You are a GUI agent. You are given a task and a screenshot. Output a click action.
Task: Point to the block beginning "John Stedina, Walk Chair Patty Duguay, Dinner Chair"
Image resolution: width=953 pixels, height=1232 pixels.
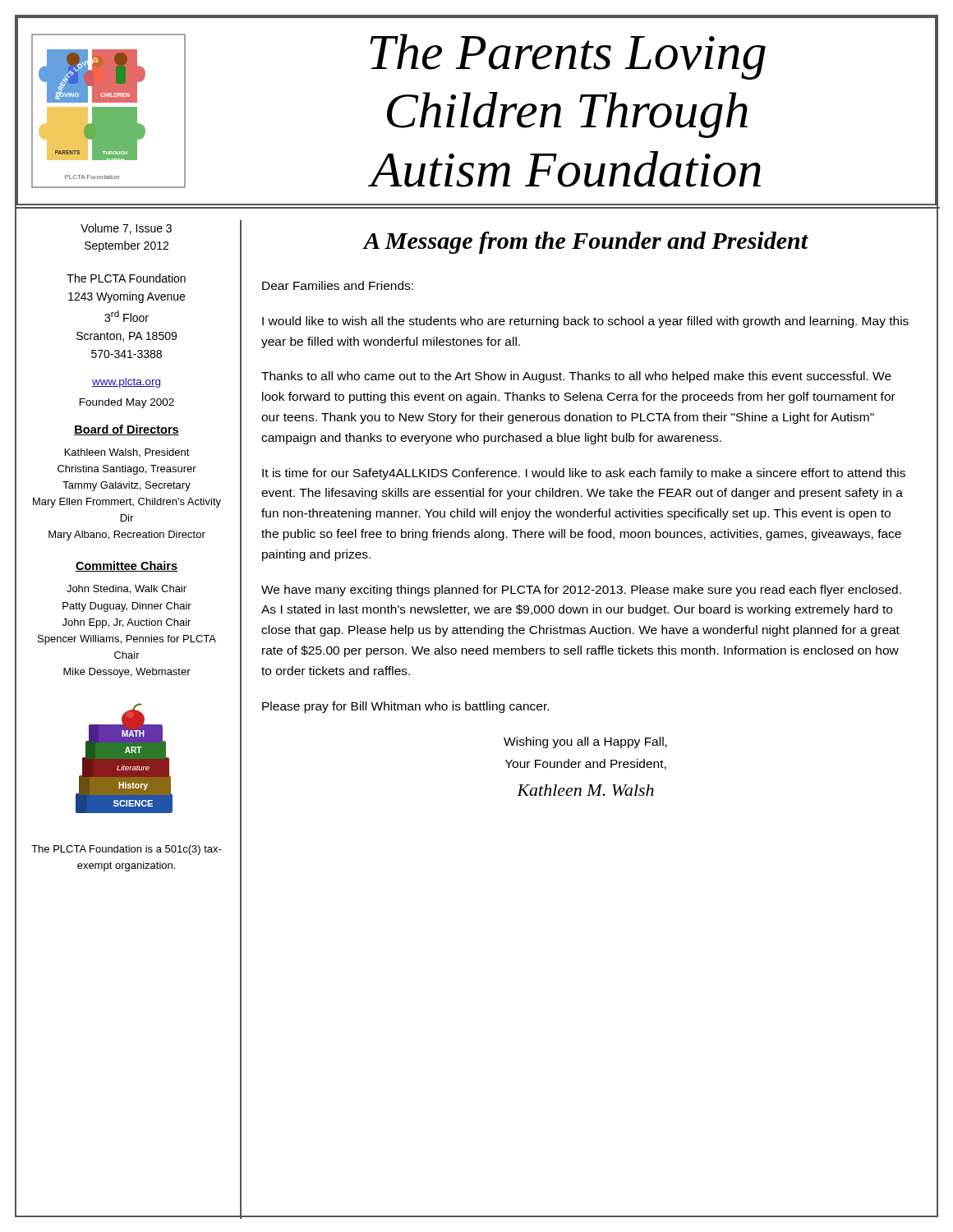[x=127, y=630]
